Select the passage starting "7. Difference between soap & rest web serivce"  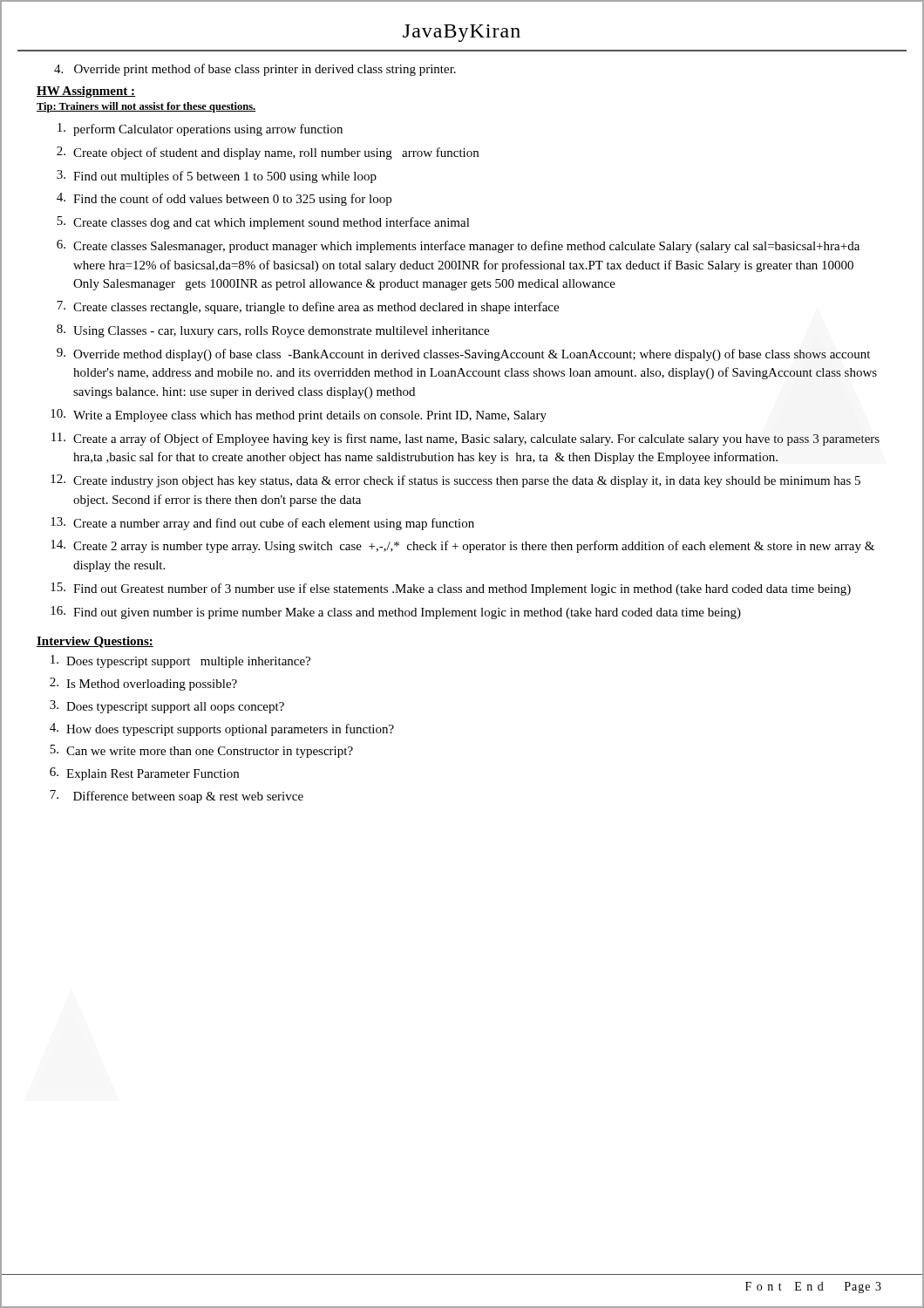(x=177, y=797)
